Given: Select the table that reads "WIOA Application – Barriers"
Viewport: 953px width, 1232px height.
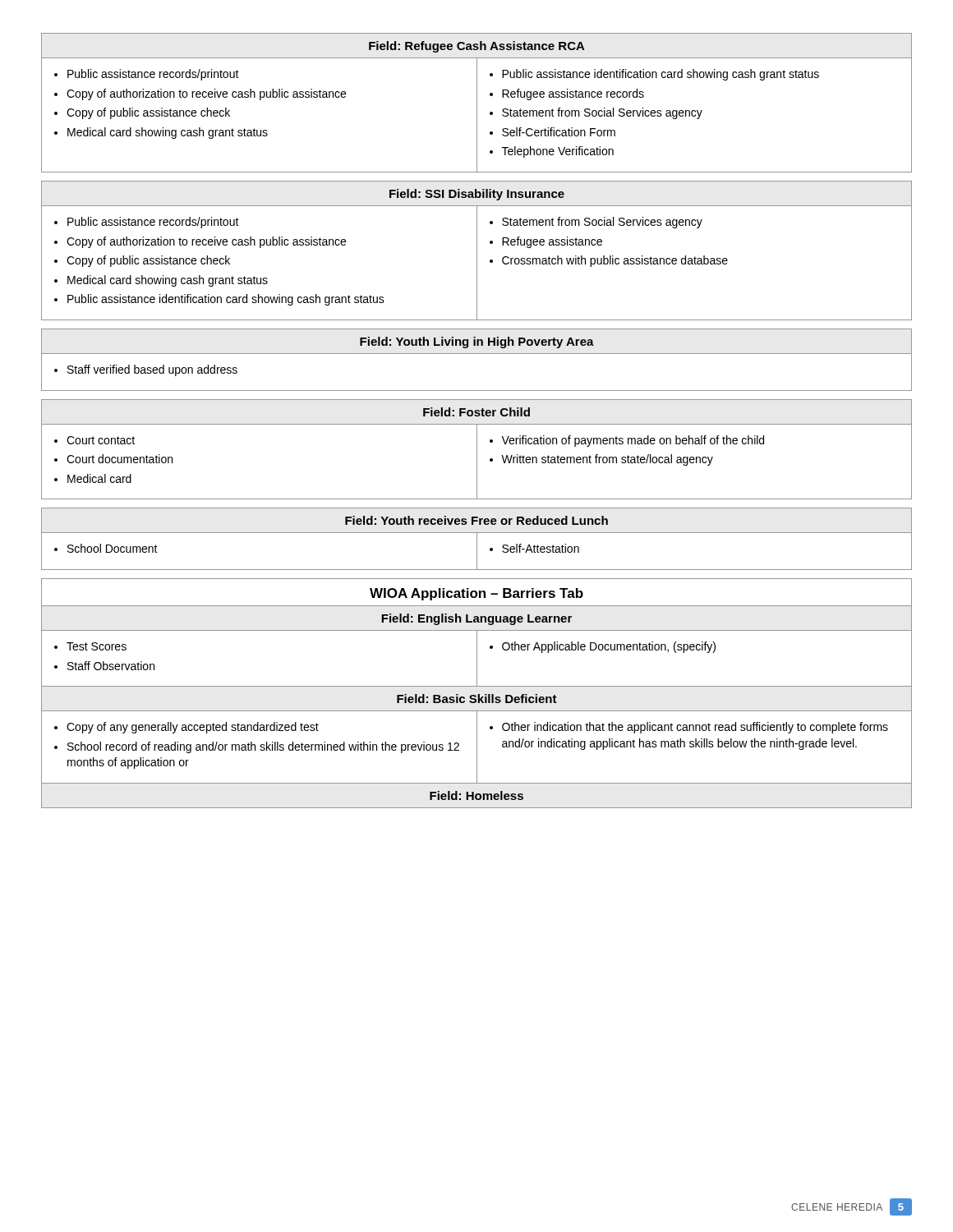Looking at the screenshot, I should (x=476, y=693).
